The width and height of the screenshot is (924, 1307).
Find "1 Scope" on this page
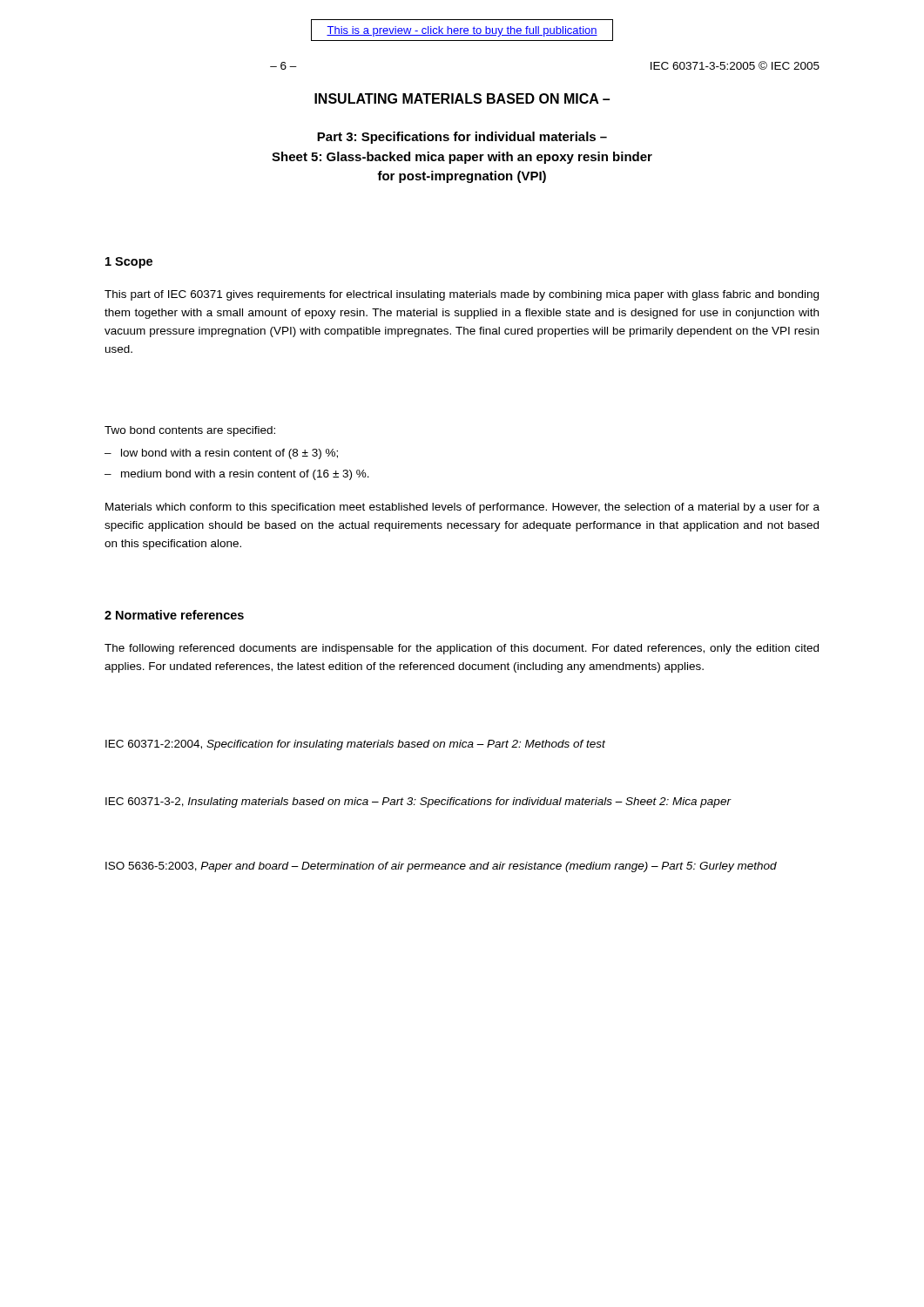coord(129,261)
